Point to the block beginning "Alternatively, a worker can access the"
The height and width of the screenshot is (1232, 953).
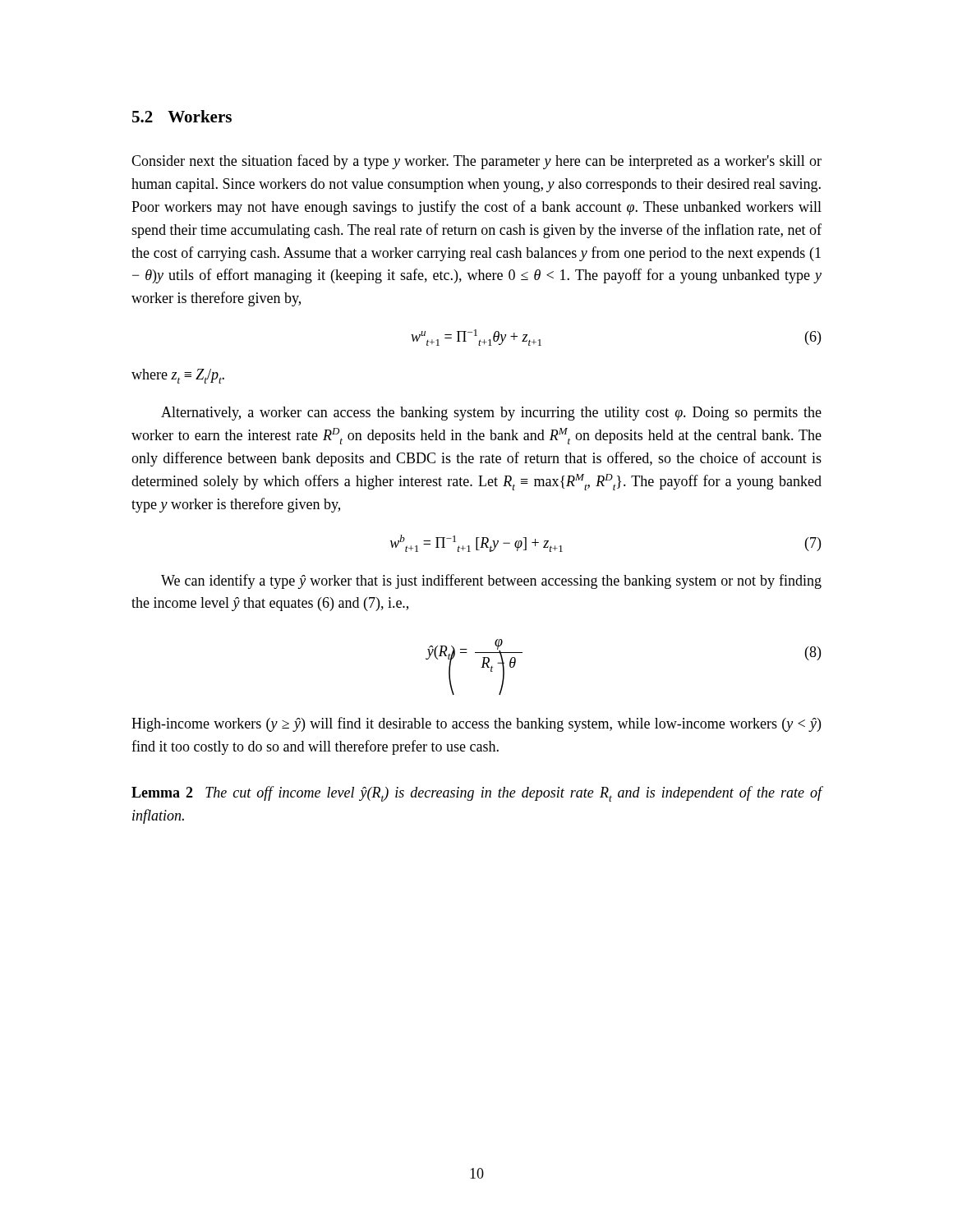click(476, 459)
